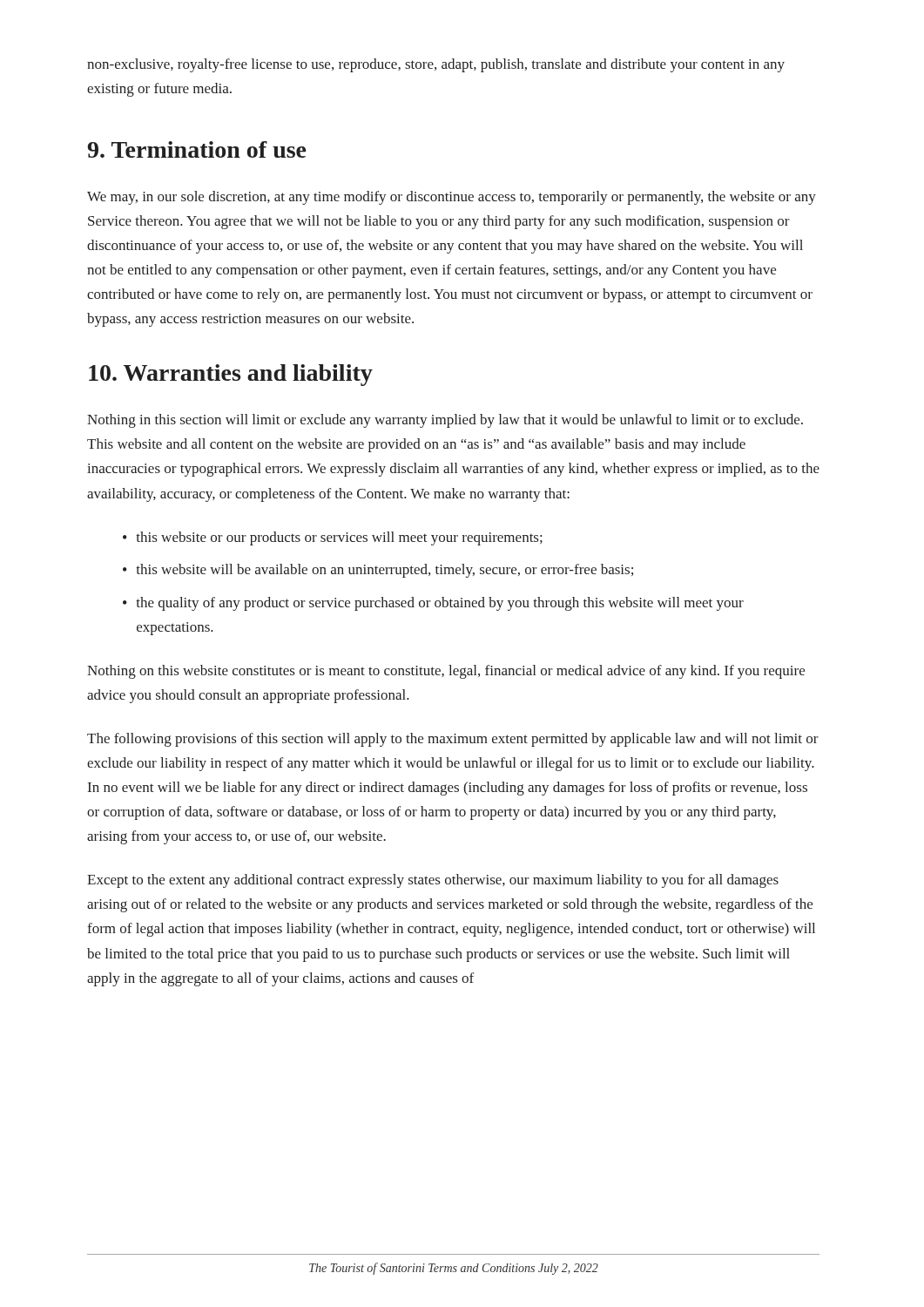Screen dimensions: 1307x924
Task: Locate the passage starting "• this website will be available"
Action: click(378, 571)
